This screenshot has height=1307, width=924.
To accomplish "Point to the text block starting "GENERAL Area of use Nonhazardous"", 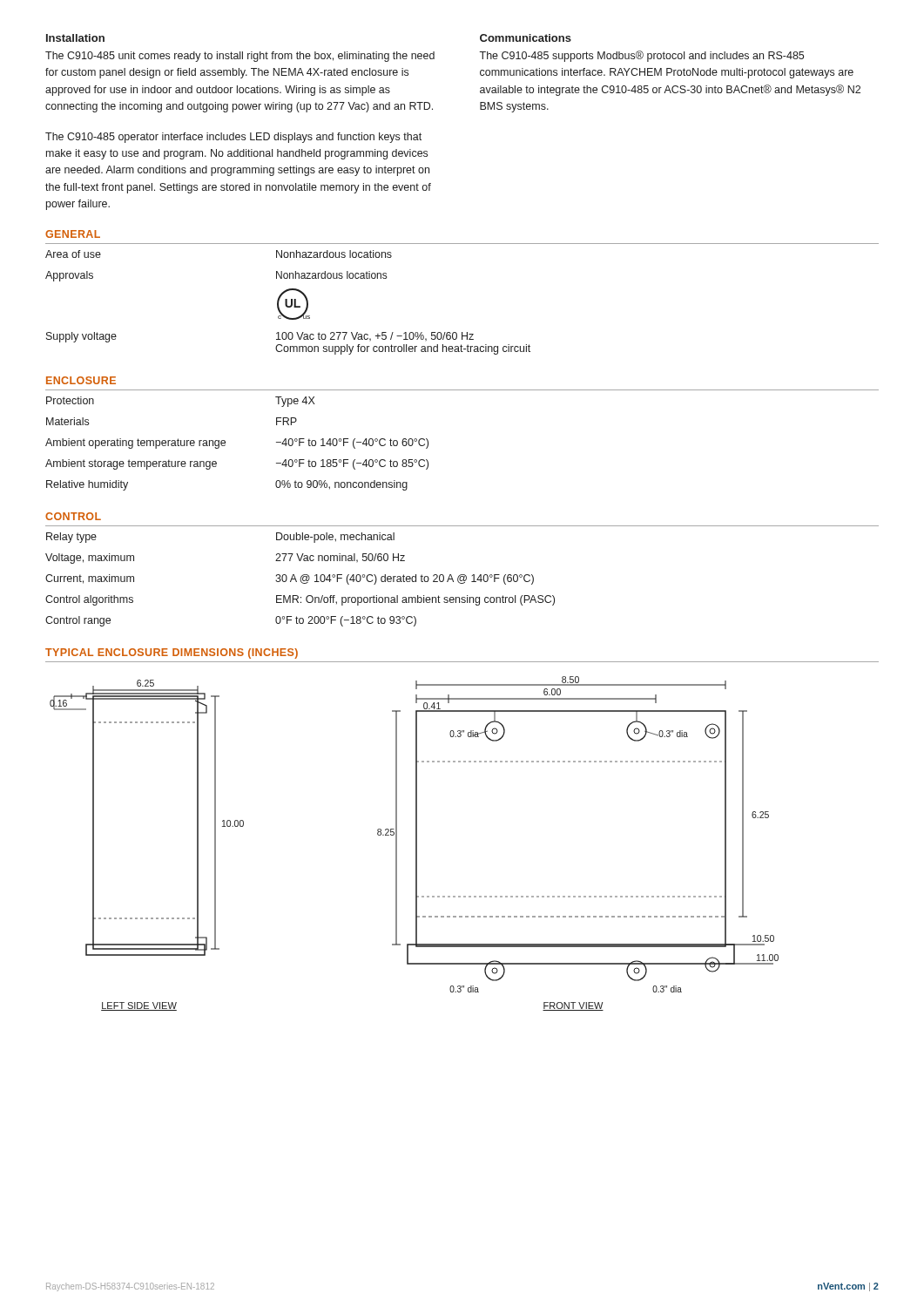I will pos(73,234).
